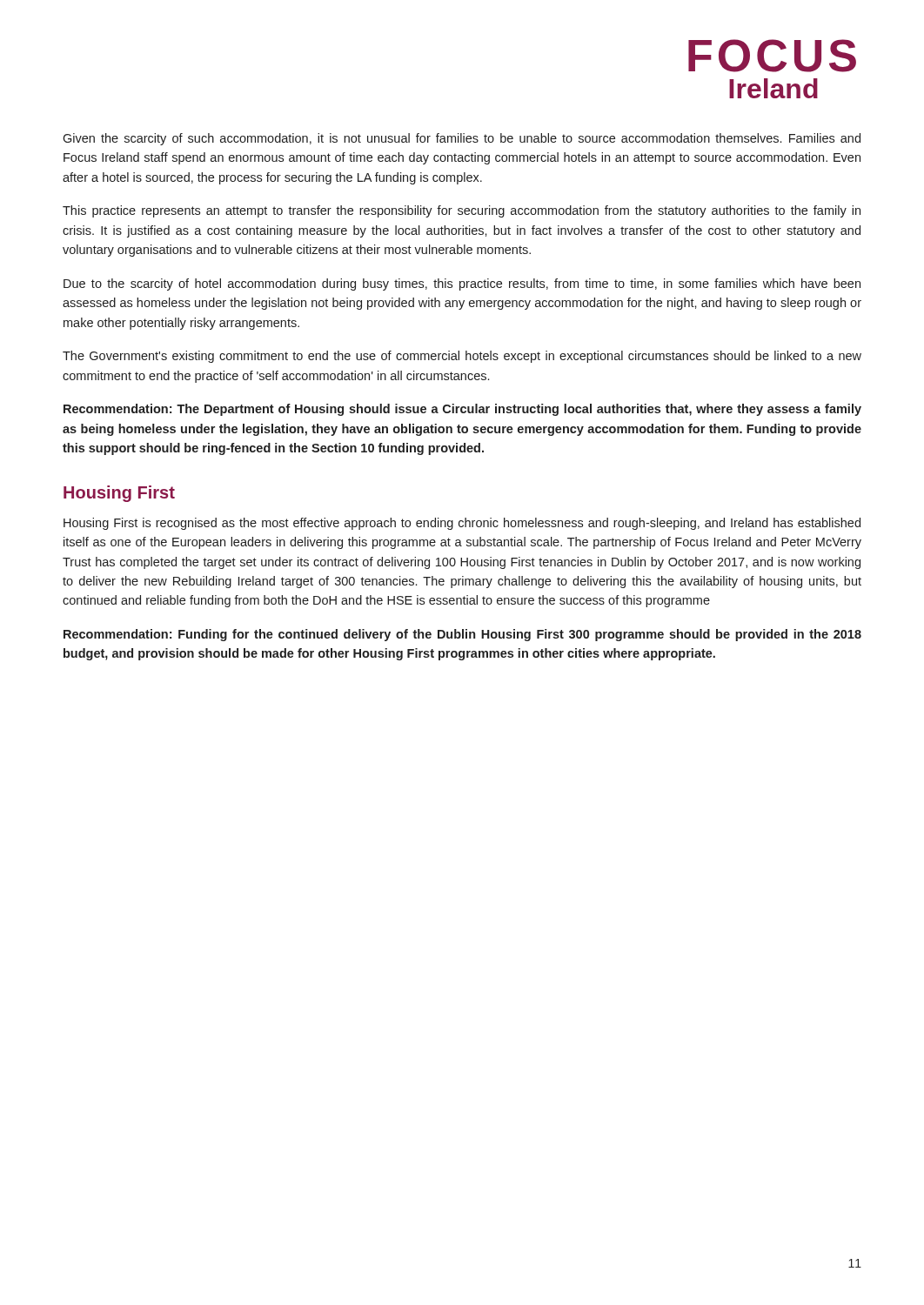
Task: Locate the text block with the text "Housing First is recognised as the"
Action: point(462,562)
